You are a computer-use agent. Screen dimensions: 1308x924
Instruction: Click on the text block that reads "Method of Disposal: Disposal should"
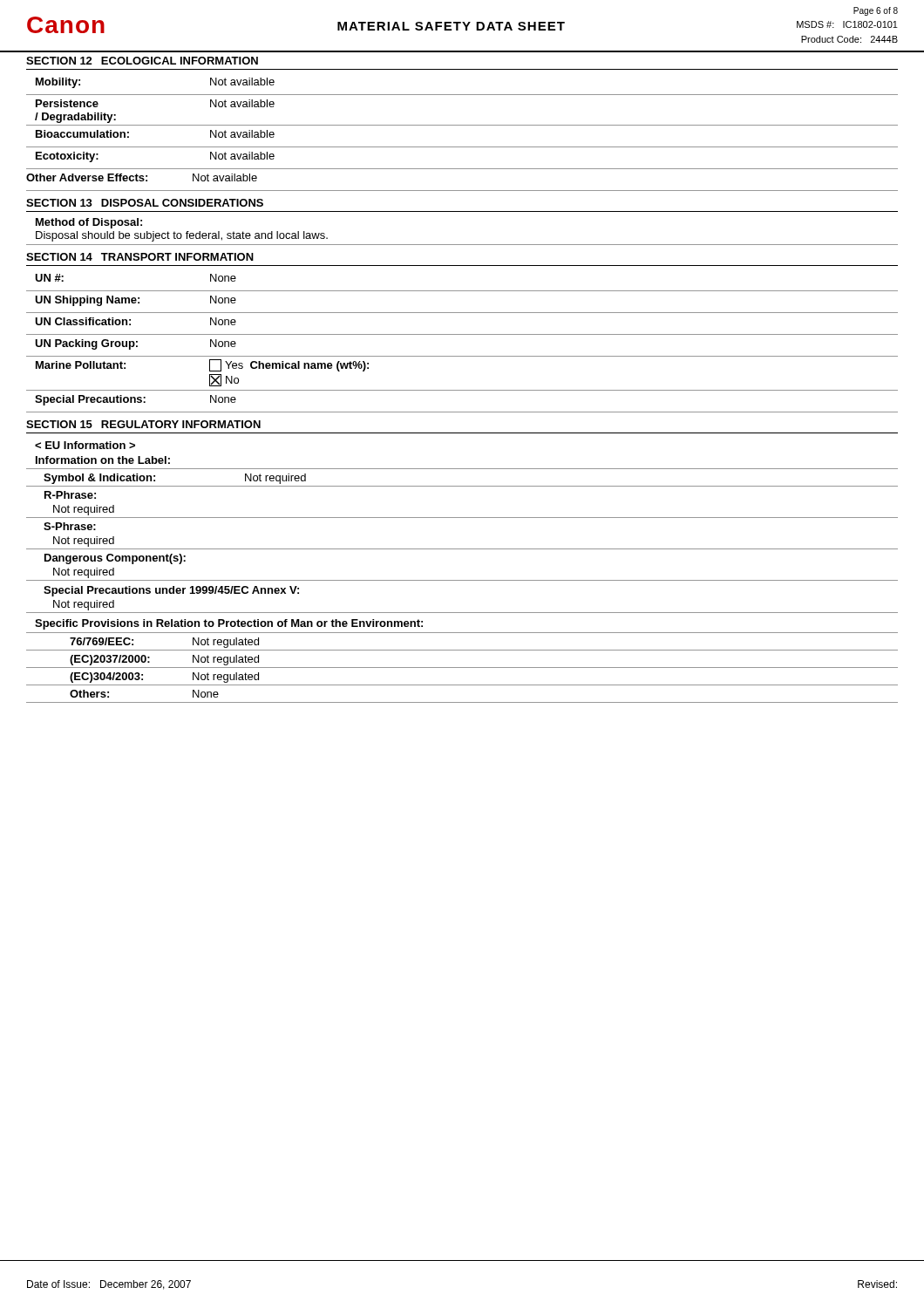[89, 223]
